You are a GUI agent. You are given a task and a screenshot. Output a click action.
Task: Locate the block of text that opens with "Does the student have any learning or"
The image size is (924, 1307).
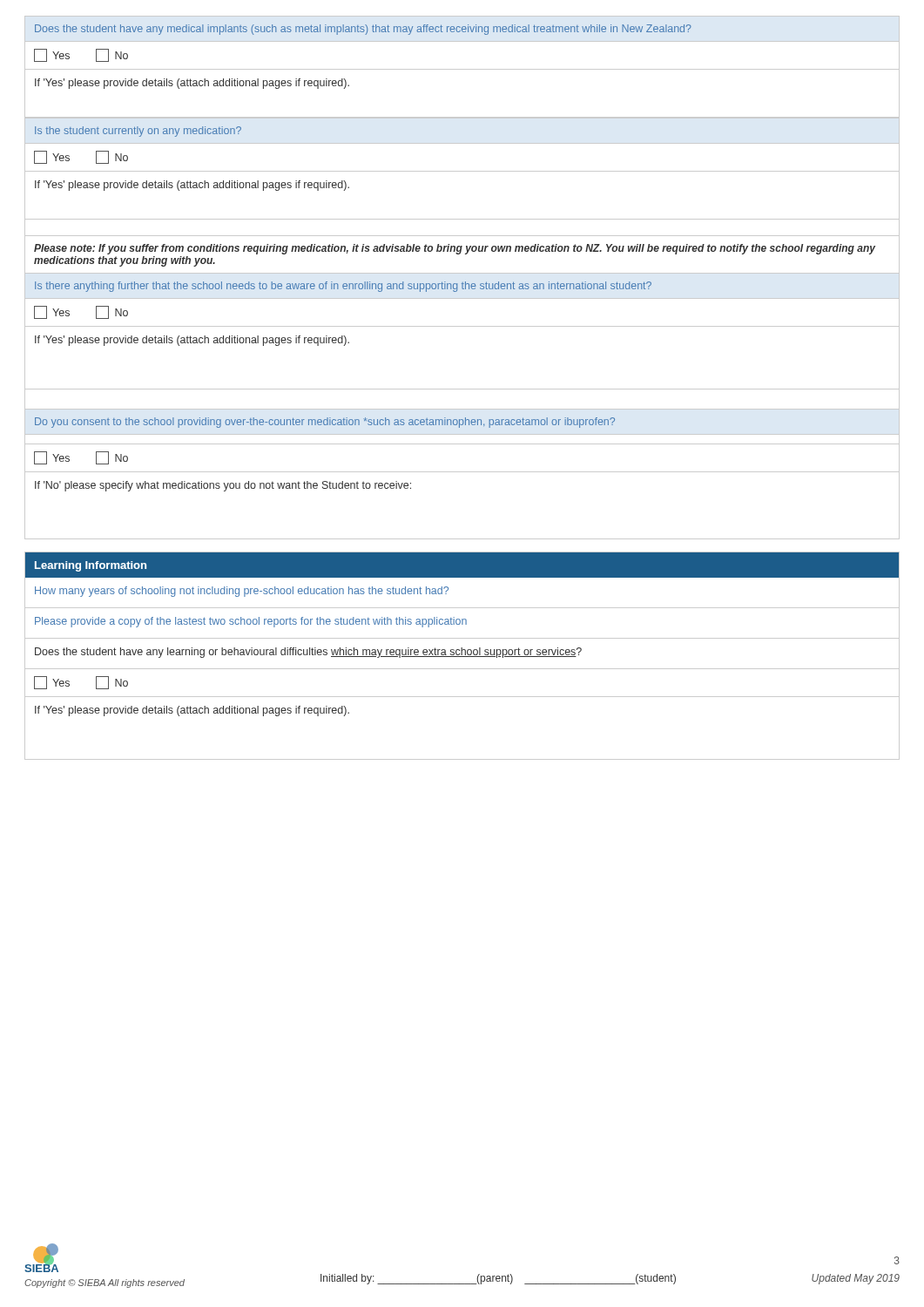[x=308, y=652]
